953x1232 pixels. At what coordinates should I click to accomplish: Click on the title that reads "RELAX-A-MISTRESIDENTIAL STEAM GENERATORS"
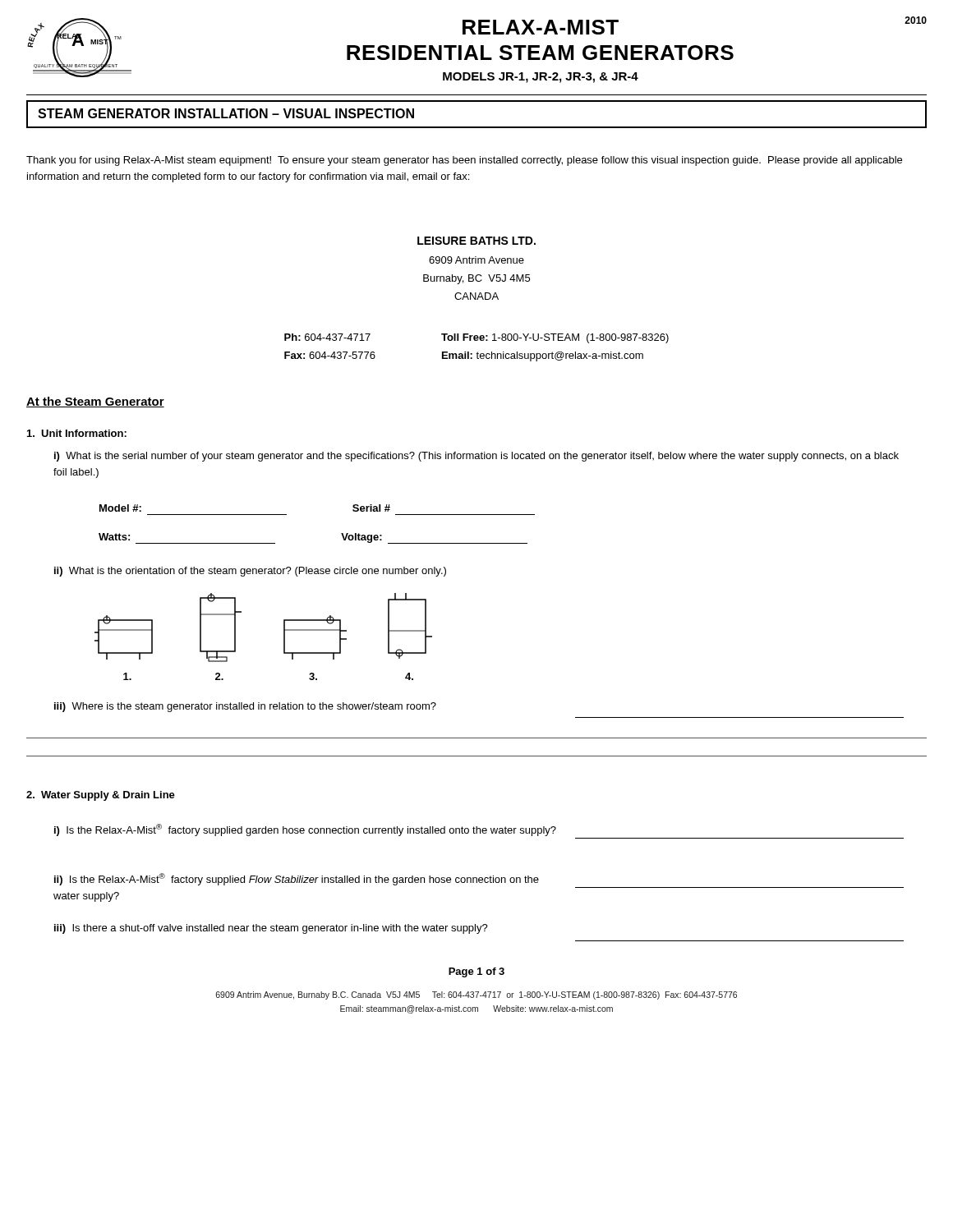[x=540, y=40]
